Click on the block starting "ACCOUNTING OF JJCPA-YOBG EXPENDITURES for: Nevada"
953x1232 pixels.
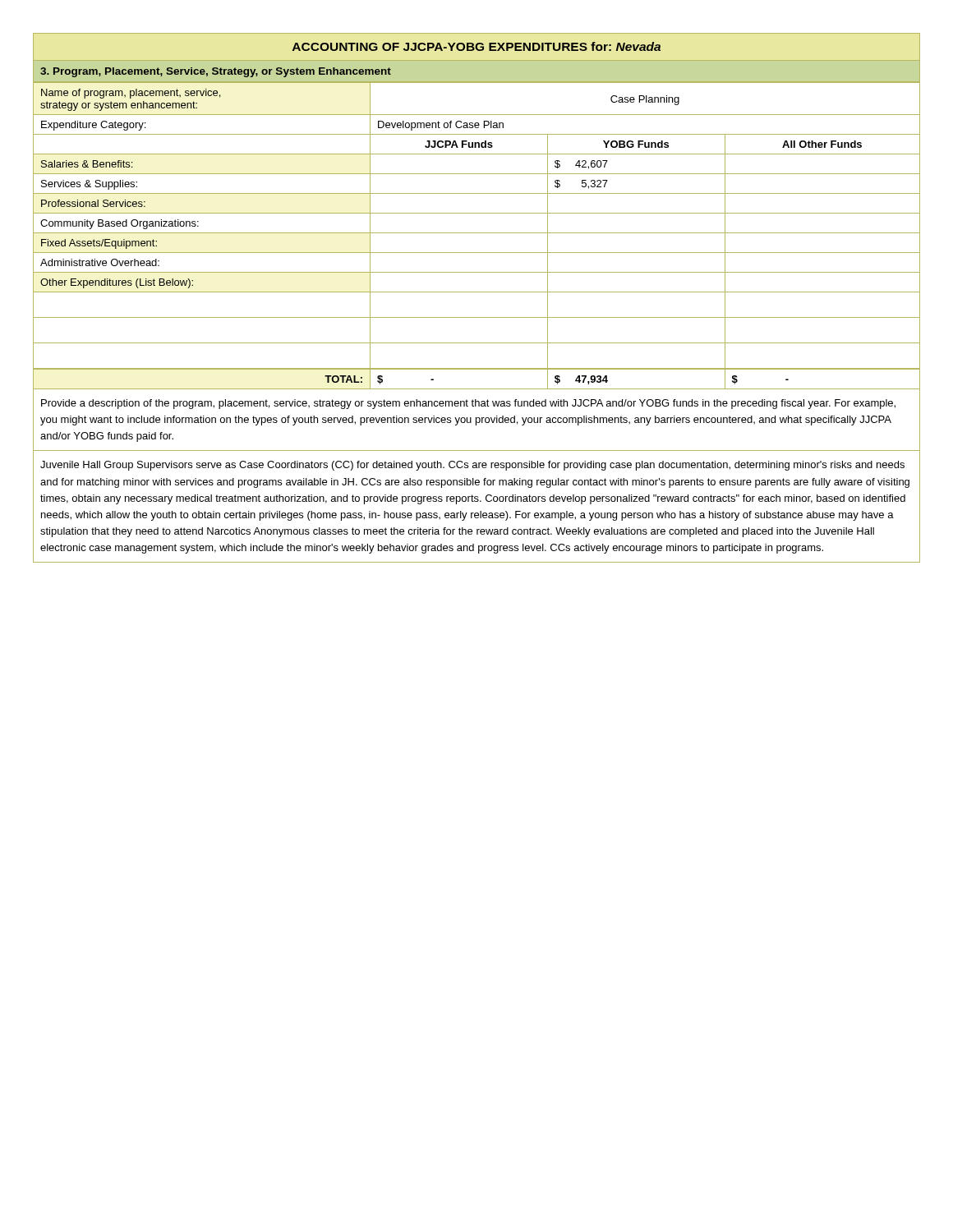click(476, 46)
